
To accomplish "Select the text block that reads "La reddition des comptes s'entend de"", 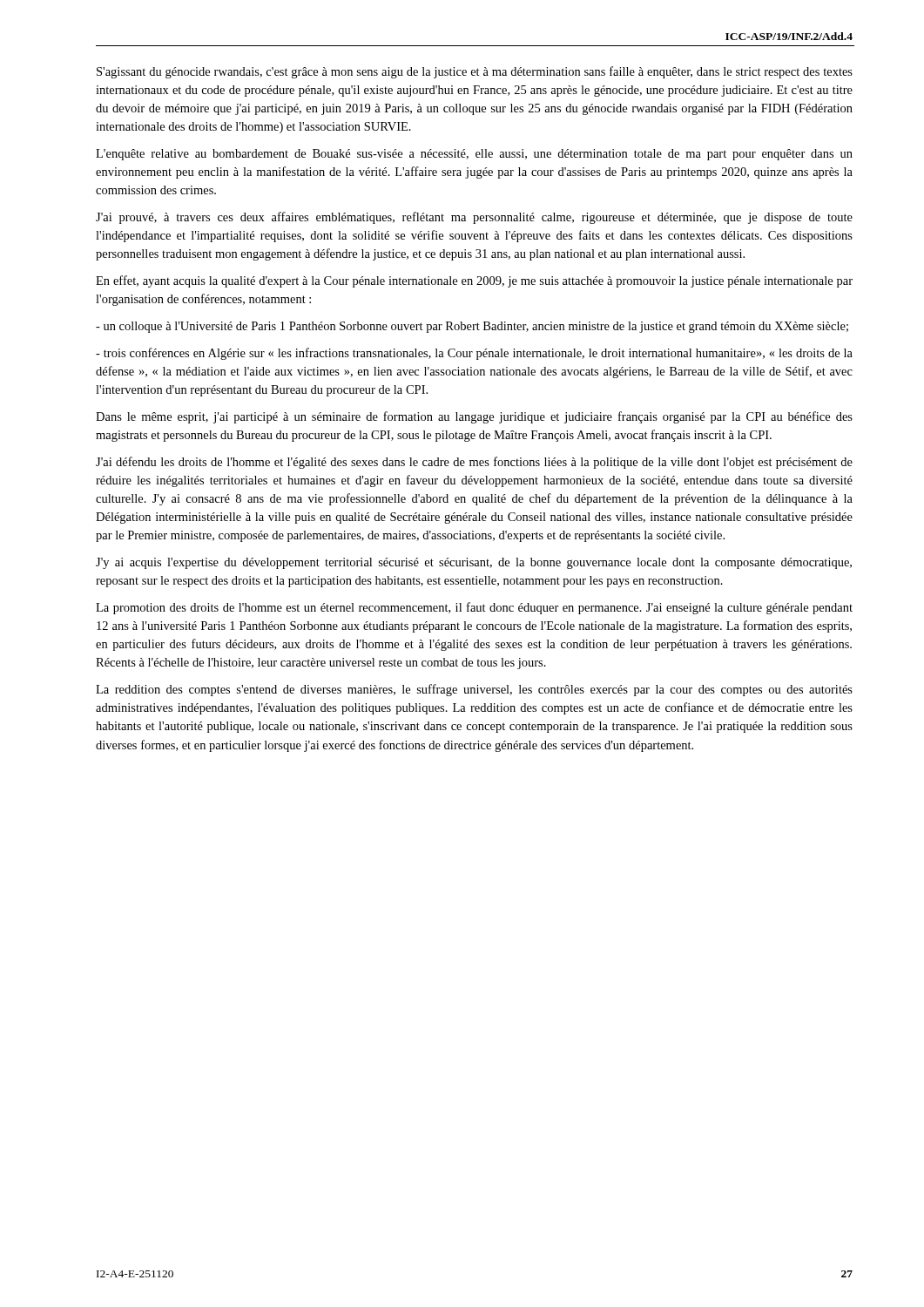I will pos(474,717).
